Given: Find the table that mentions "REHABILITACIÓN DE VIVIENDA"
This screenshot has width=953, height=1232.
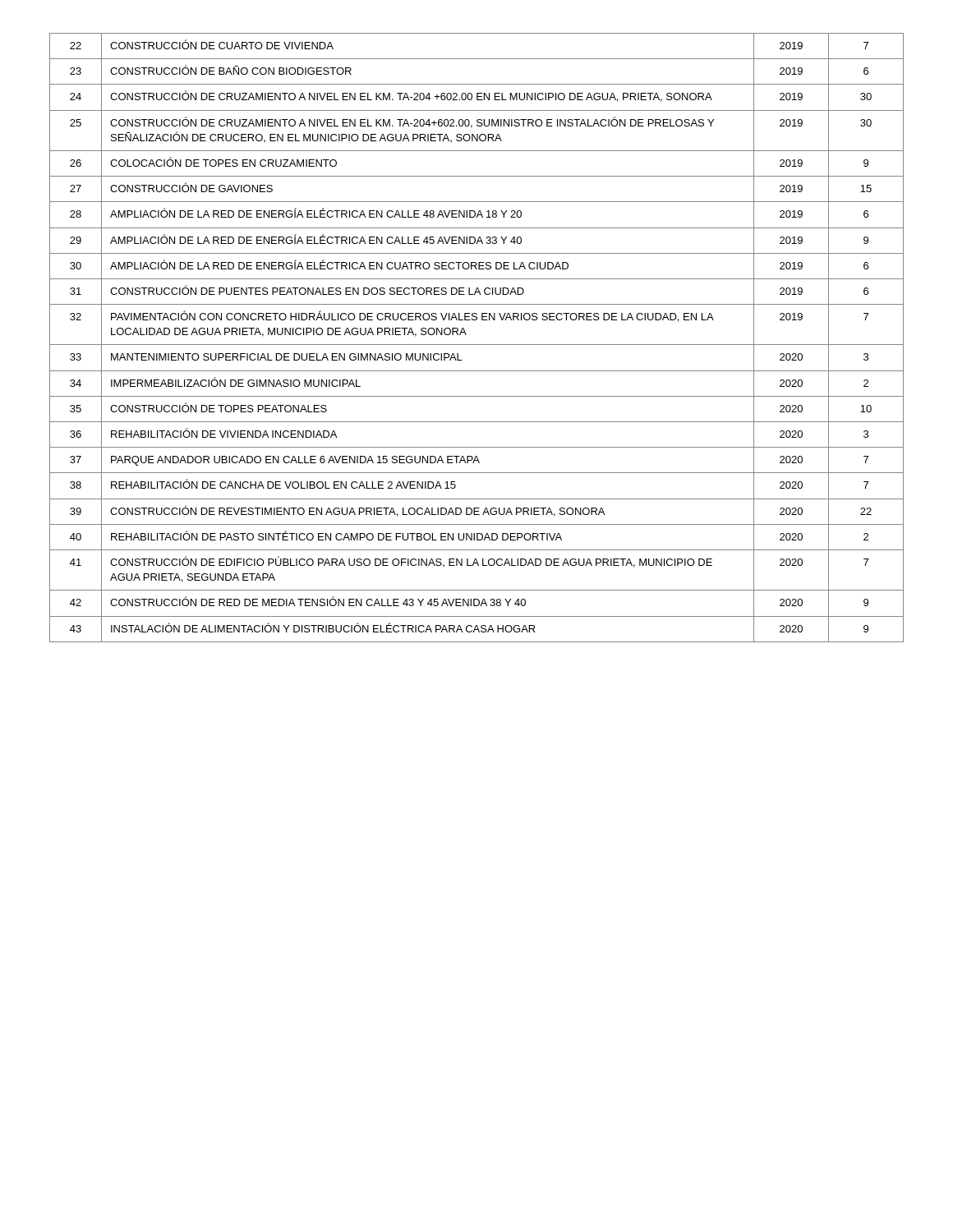Looking at the screenshot, I should click(x=476, y=337).
